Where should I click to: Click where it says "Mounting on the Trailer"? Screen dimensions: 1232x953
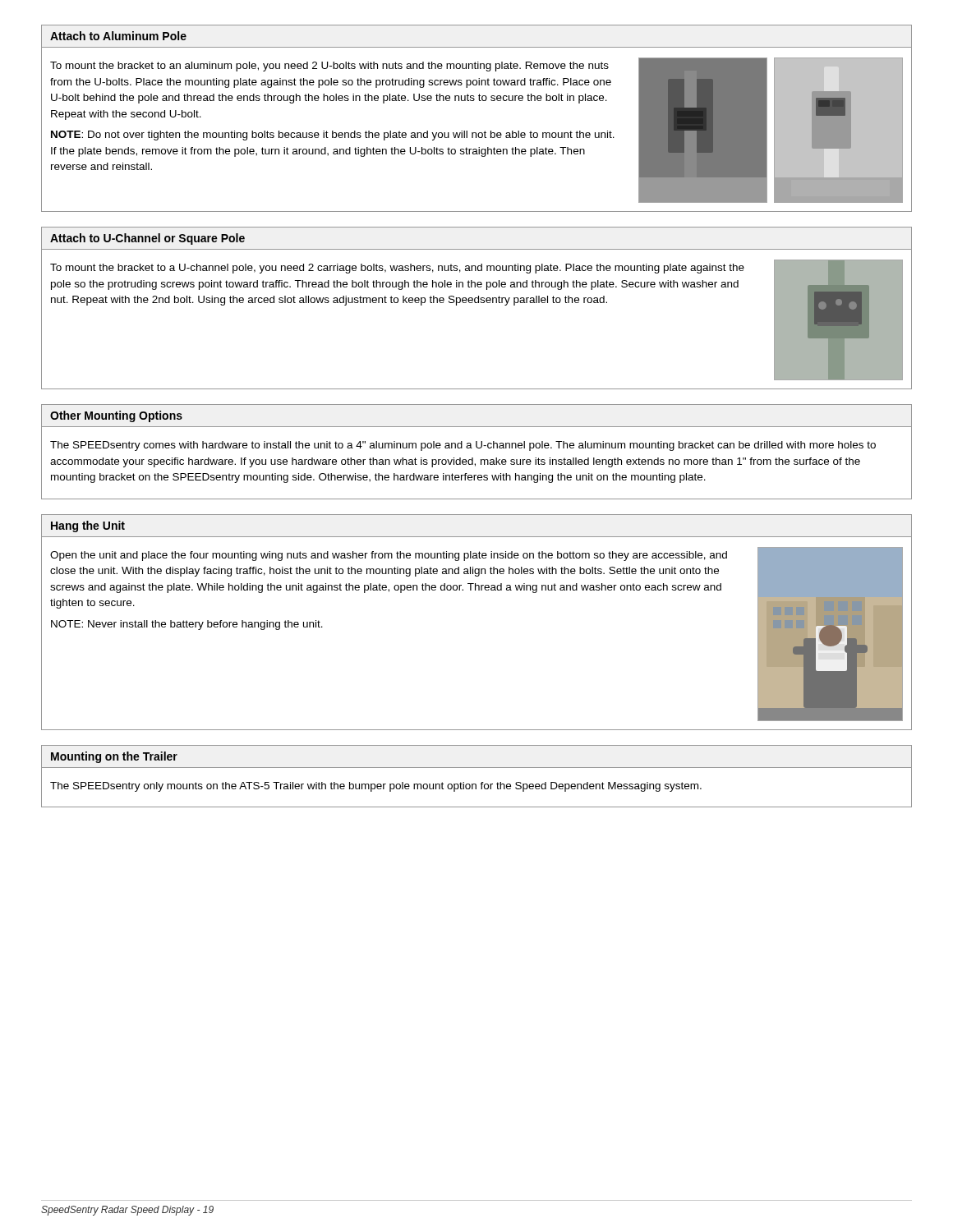(114, 756)
